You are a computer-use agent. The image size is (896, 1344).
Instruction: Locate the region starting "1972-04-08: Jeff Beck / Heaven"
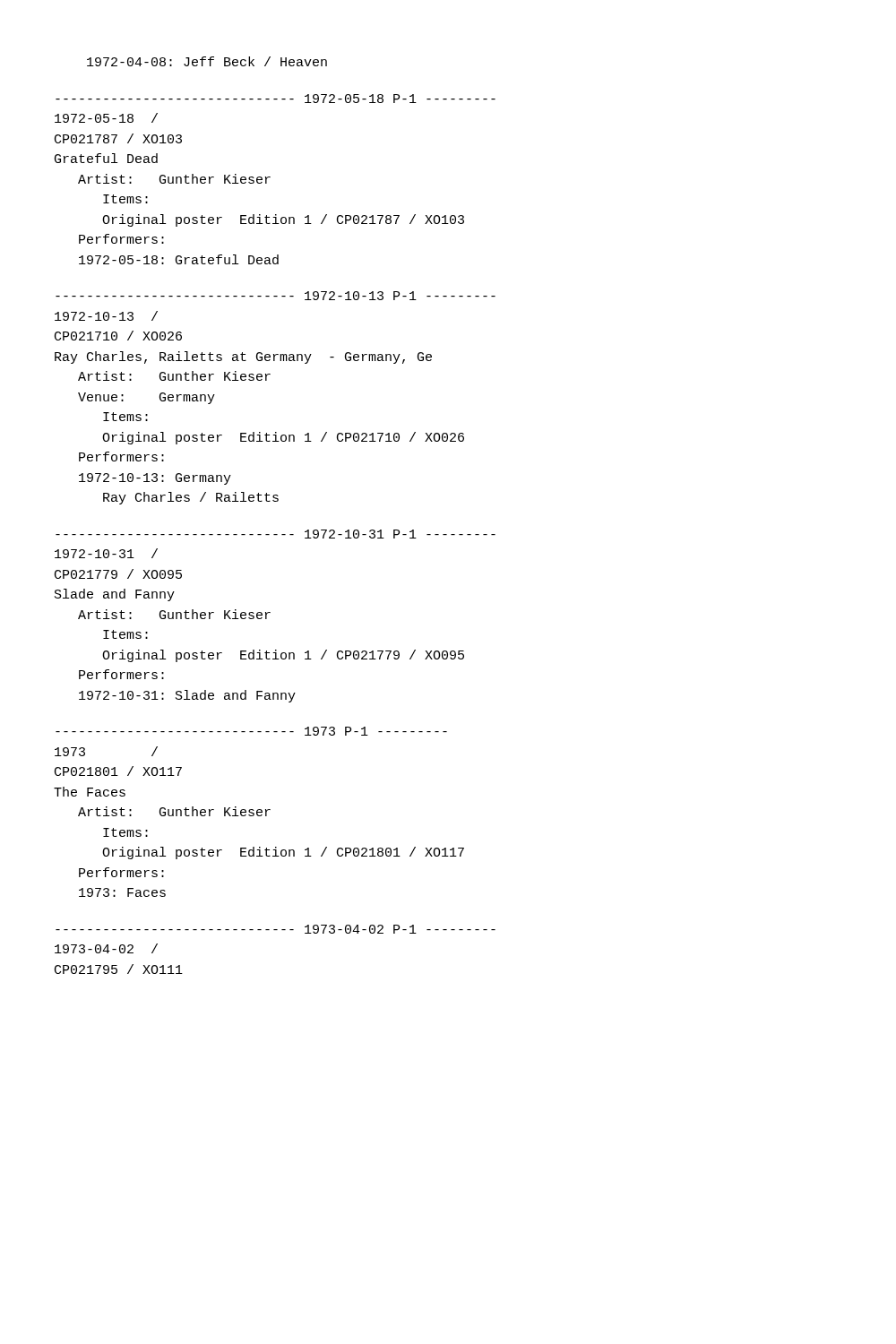207,61
